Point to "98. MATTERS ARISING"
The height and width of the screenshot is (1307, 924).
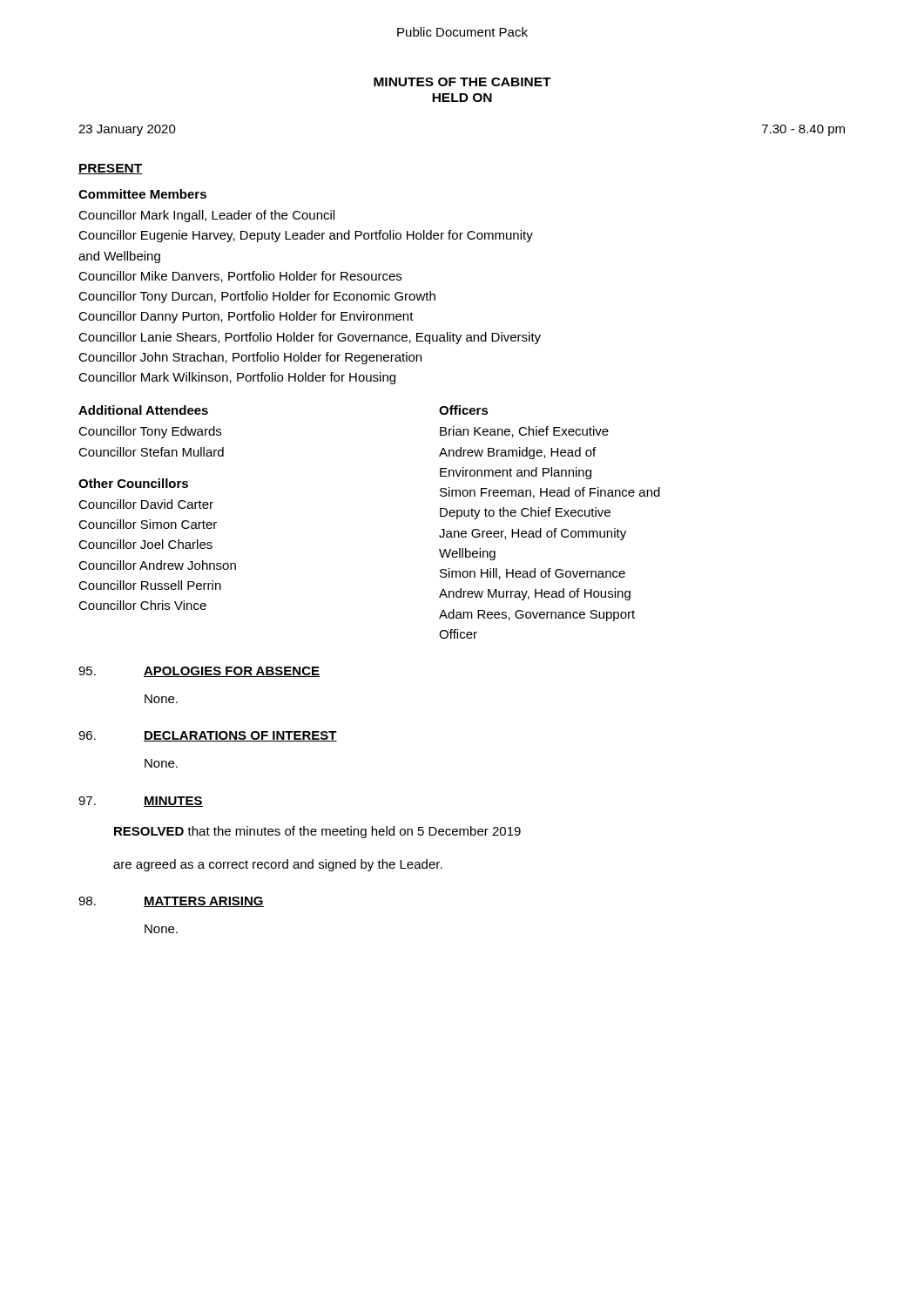click(171, 901)
